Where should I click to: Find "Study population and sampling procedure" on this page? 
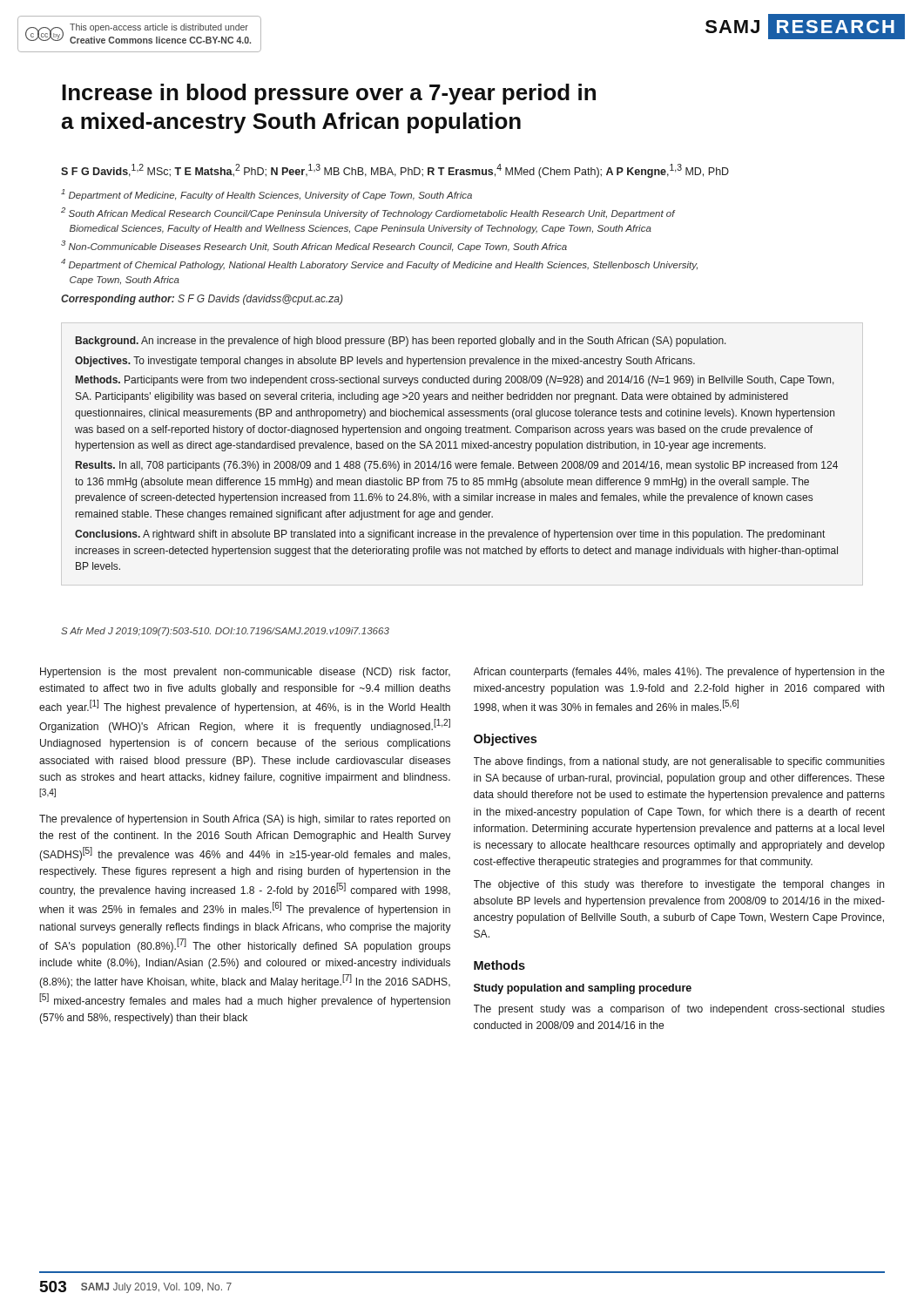pyautogui.click(x=583, y=988)
